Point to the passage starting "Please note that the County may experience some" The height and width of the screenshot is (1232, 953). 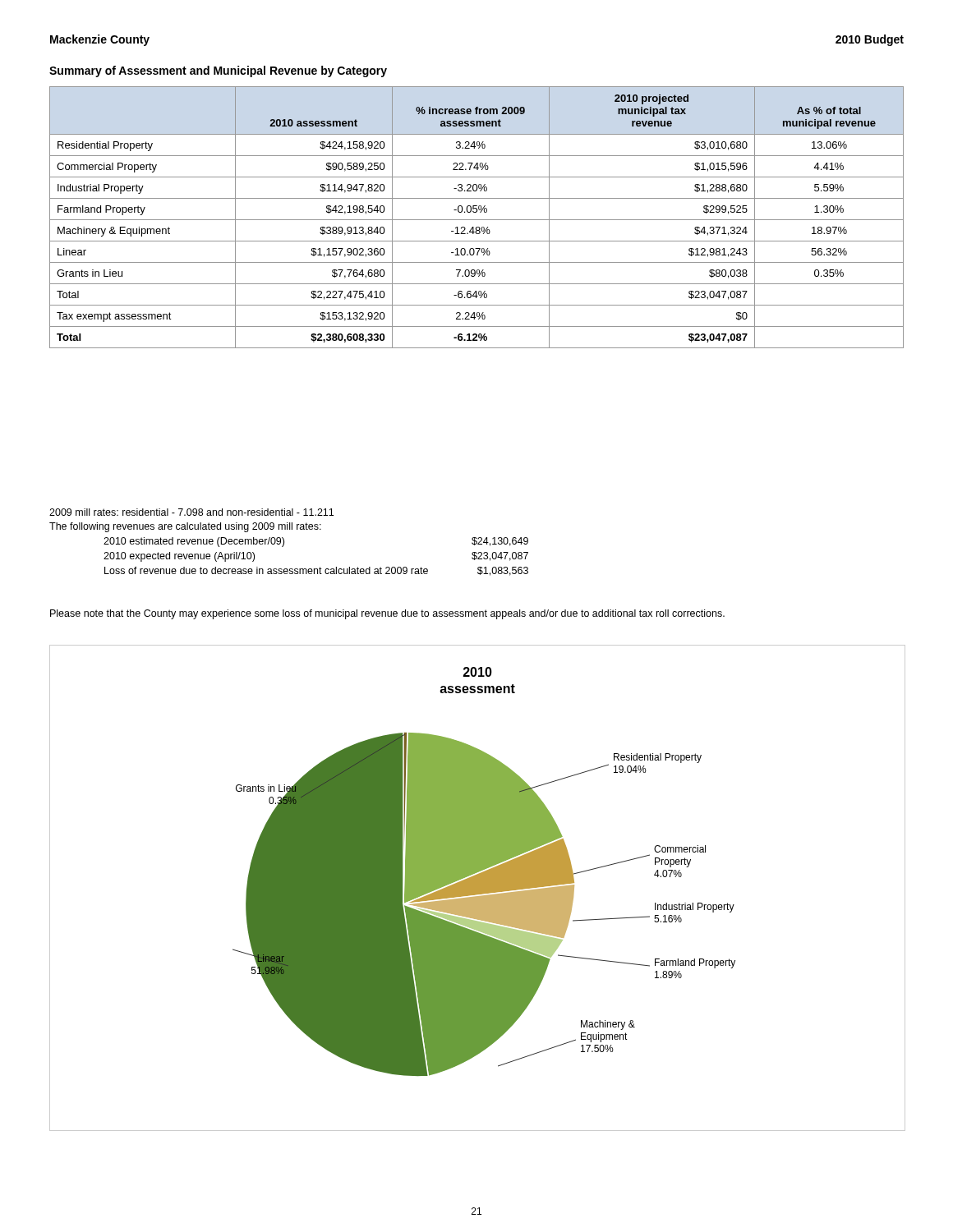[387, 614]
